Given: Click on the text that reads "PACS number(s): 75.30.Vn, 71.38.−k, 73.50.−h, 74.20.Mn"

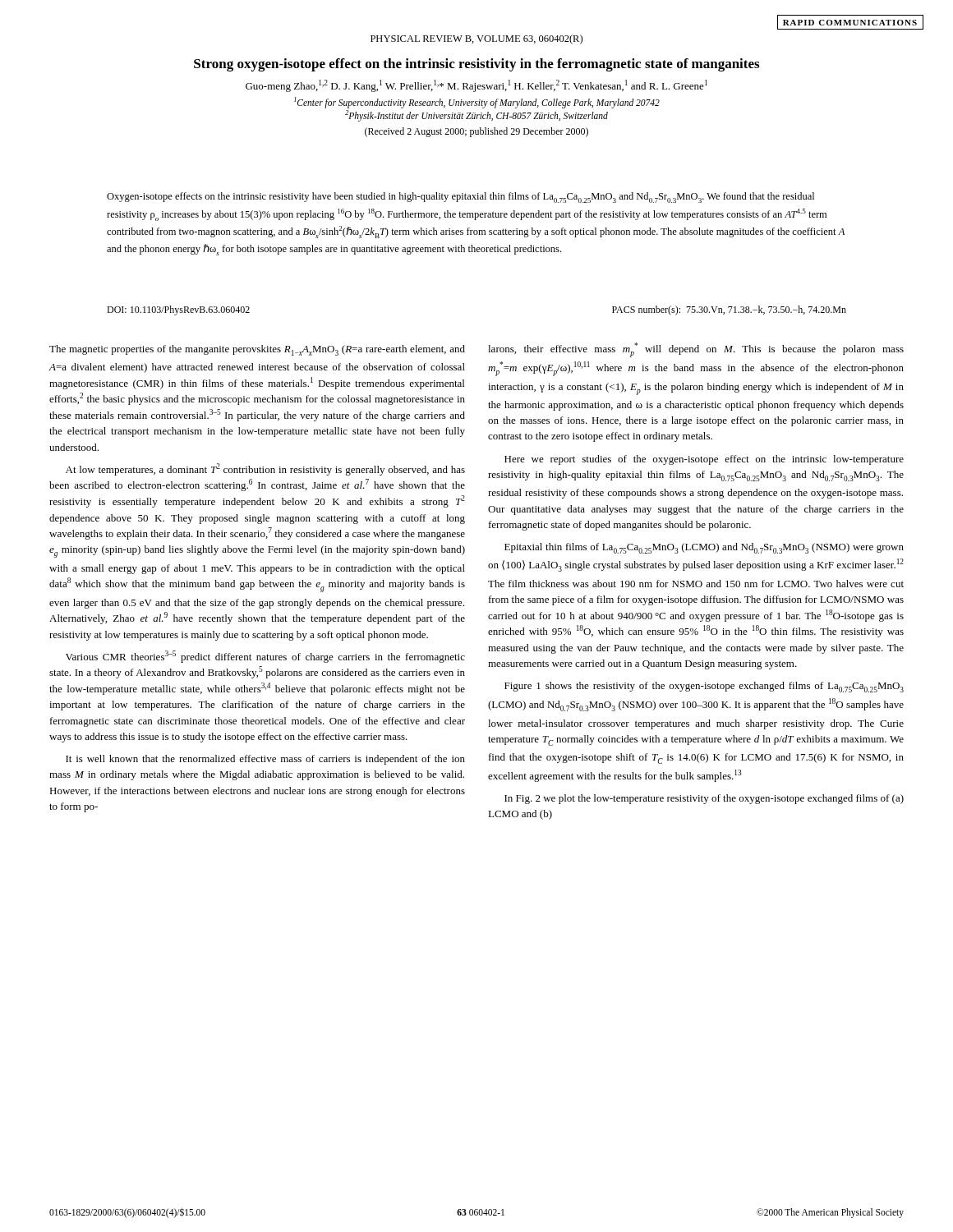Looking at the screenshot, I should 729,310.
